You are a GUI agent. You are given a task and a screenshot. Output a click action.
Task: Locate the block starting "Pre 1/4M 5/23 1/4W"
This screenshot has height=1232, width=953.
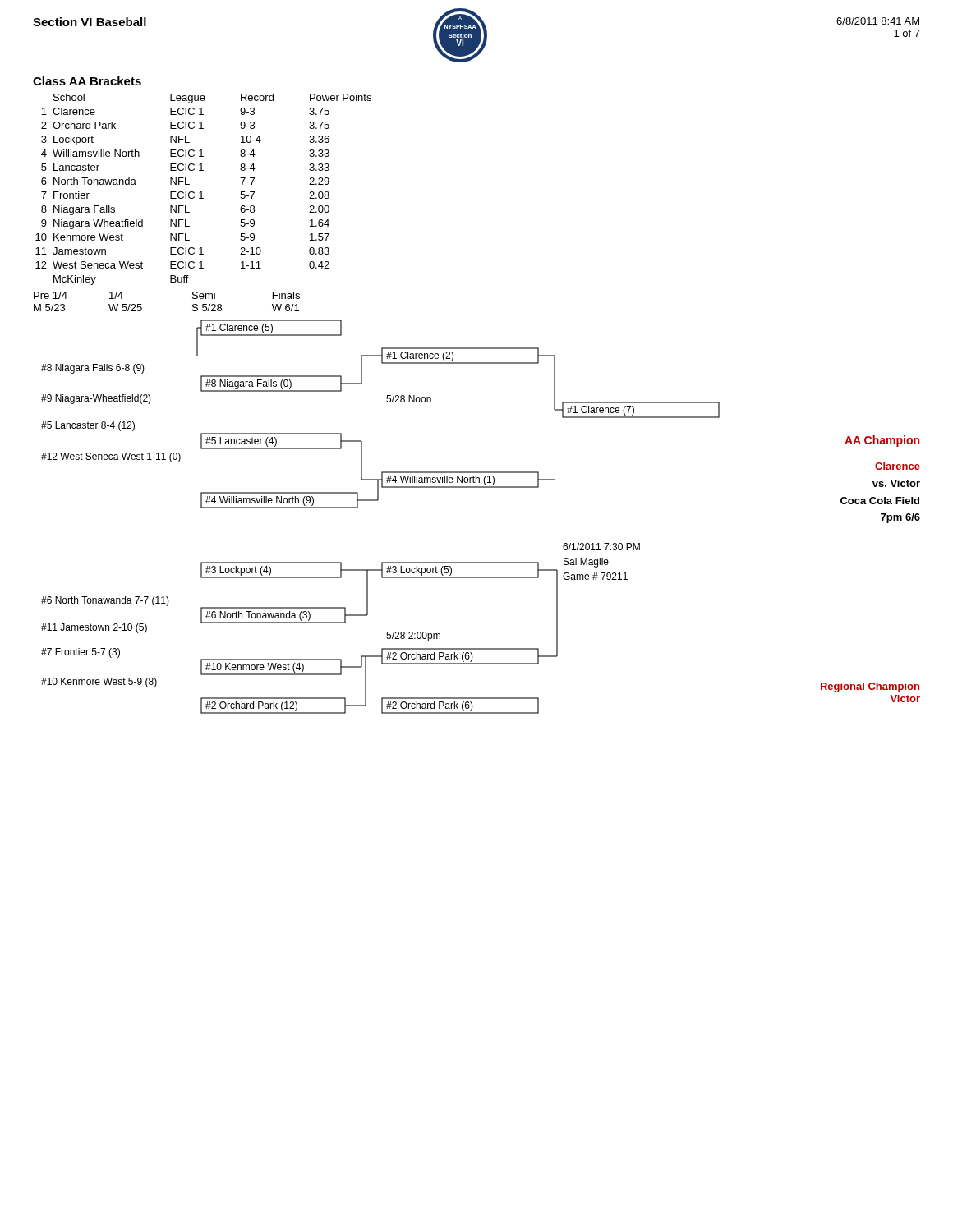pos(45,295)
